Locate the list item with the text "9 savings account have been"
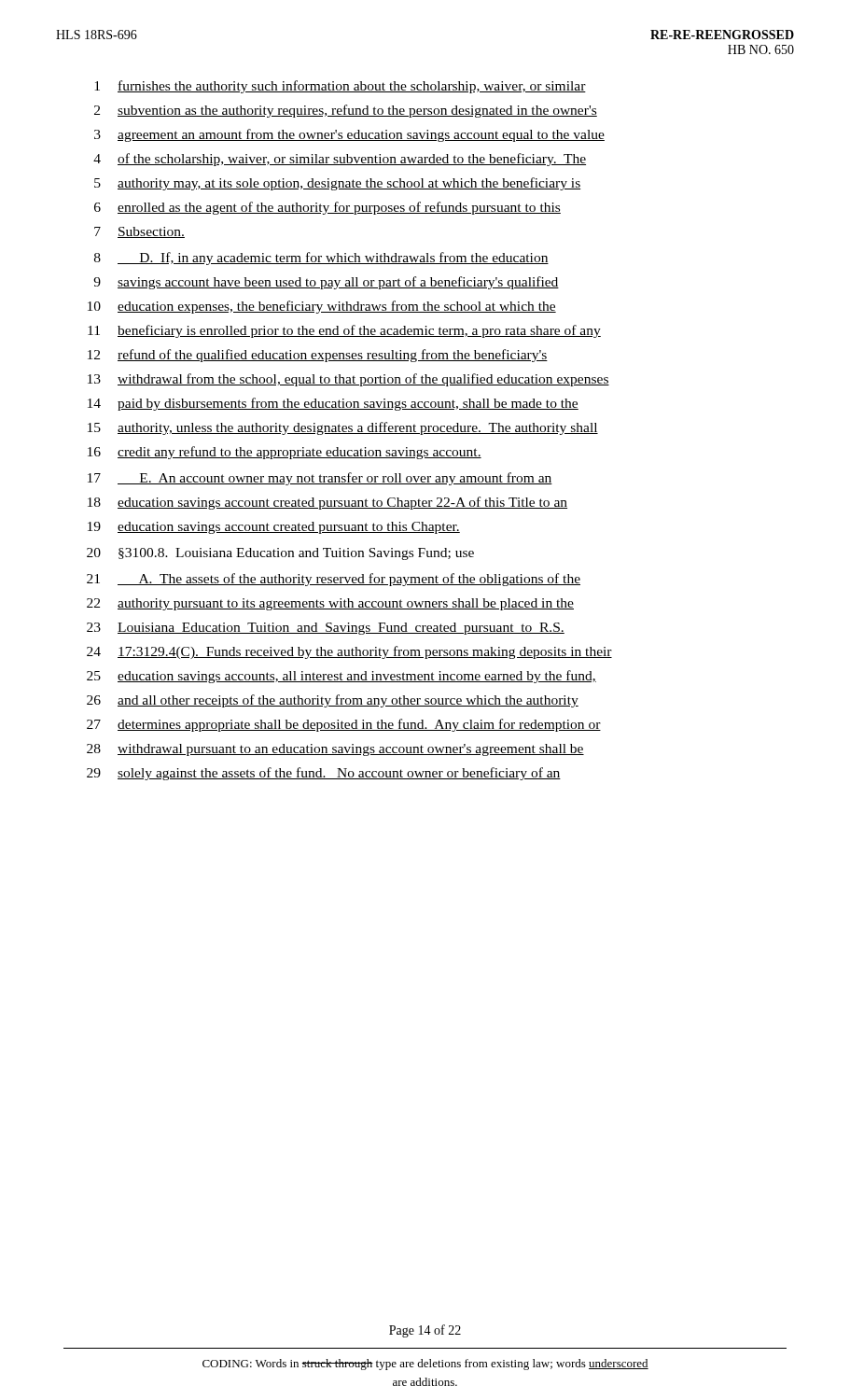 425,282
